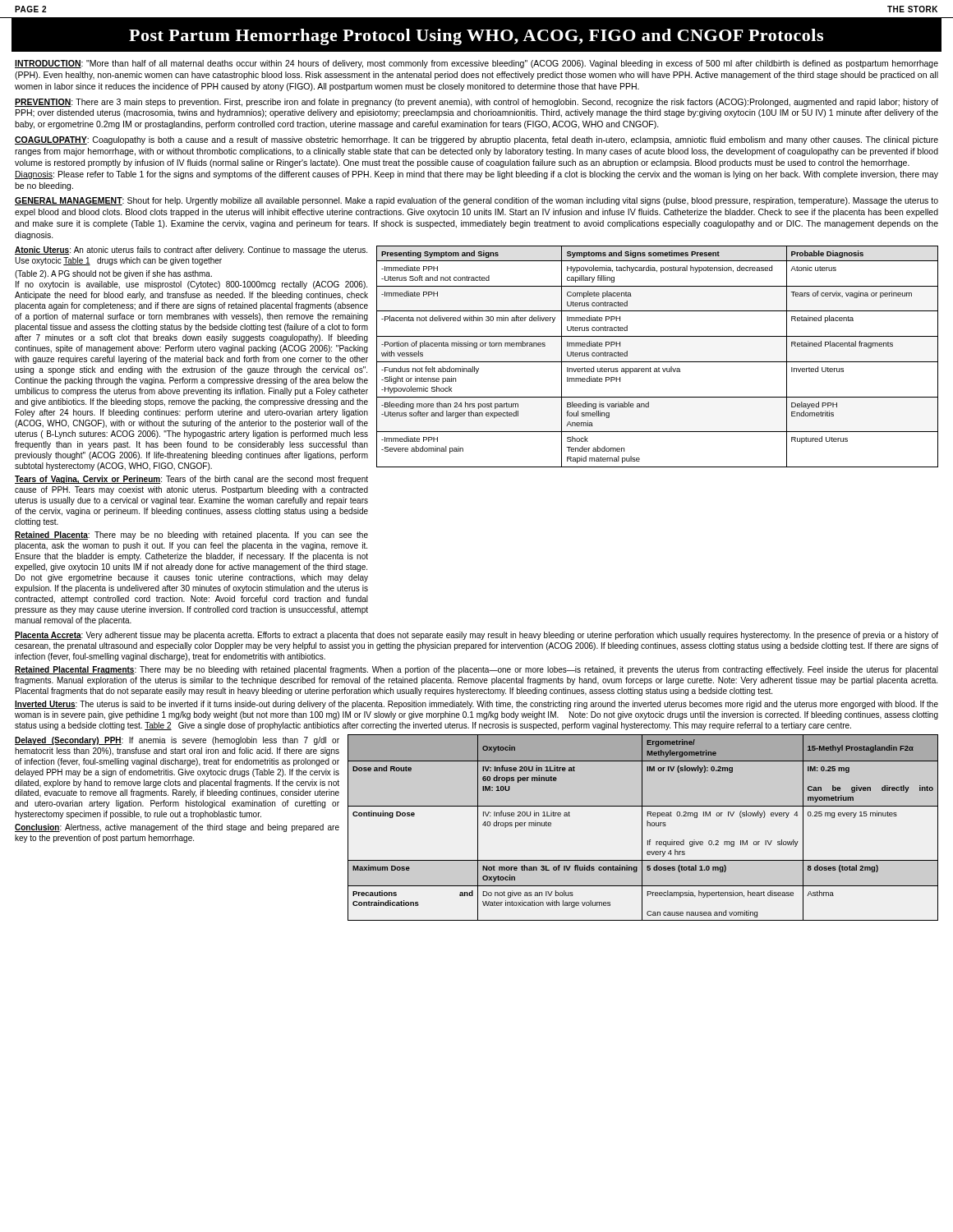Screen dimensions: 1232x953
Task: Click on the table containing "-Placenta not delivered within"
Action: coord(657,356)
